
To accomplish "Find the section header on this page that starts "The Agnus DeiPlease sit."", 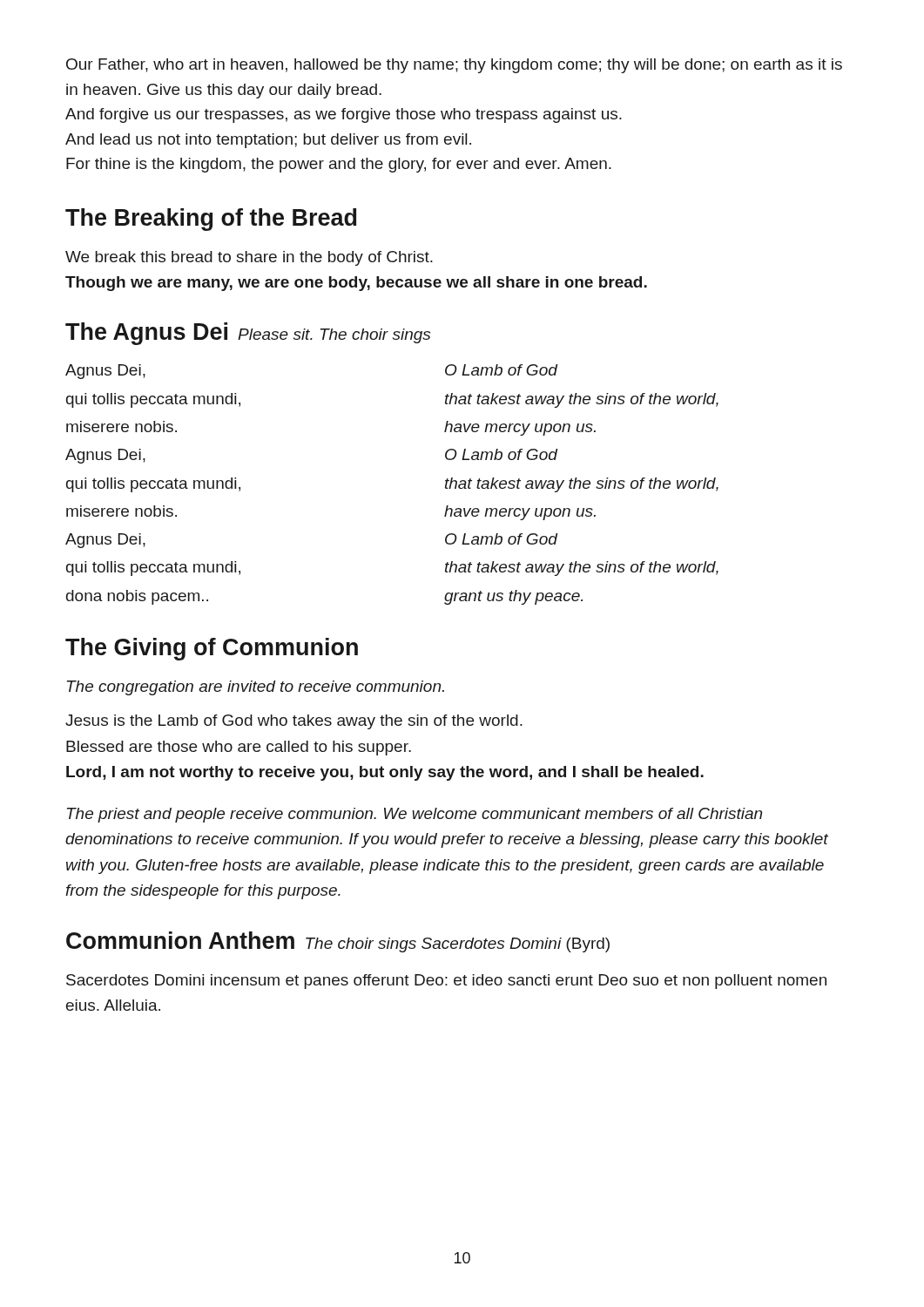I will click(x=248, y=332).
